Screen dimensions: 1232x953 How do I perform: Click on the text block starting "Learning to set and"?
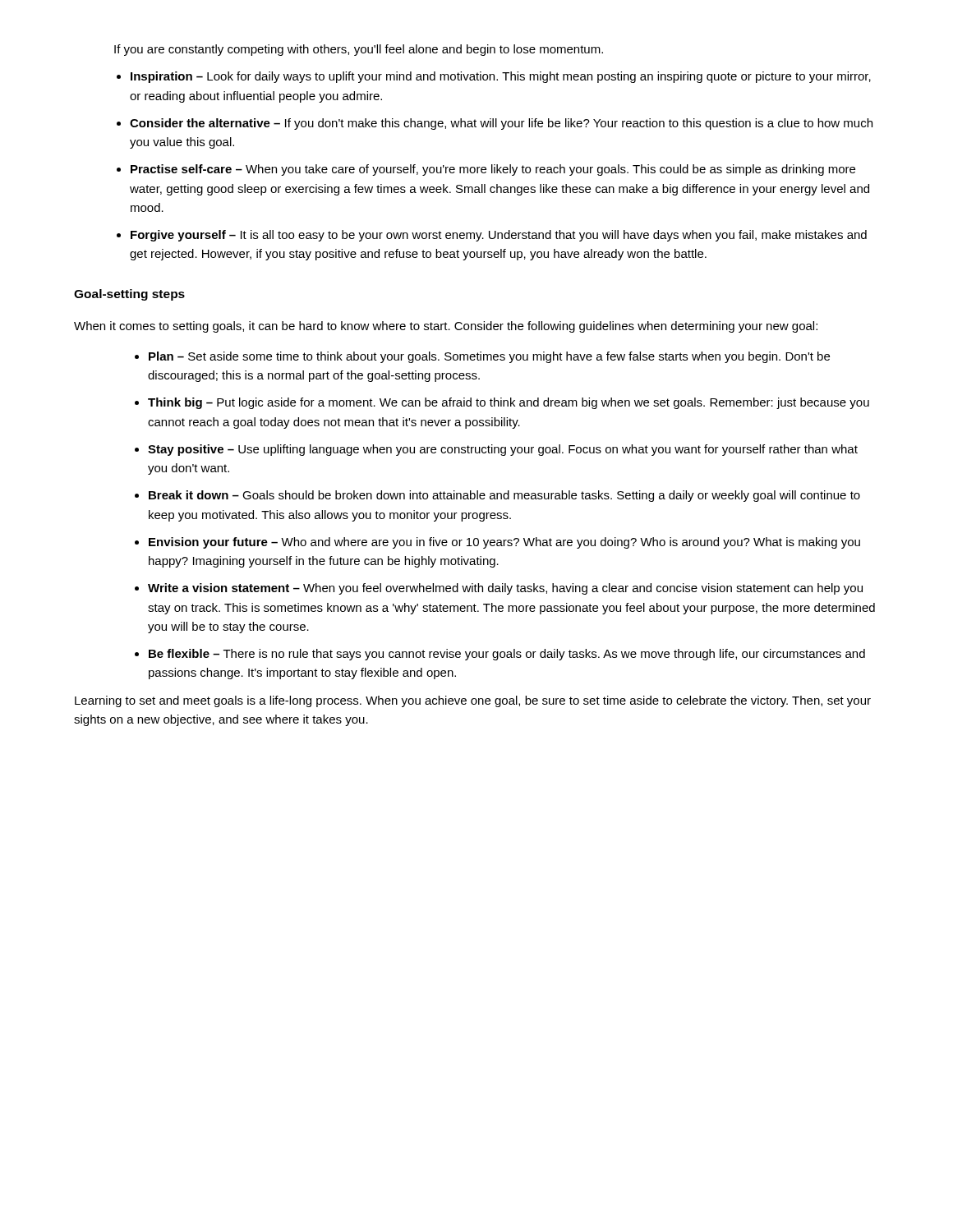pyautogui.click(x=472, y=709)
